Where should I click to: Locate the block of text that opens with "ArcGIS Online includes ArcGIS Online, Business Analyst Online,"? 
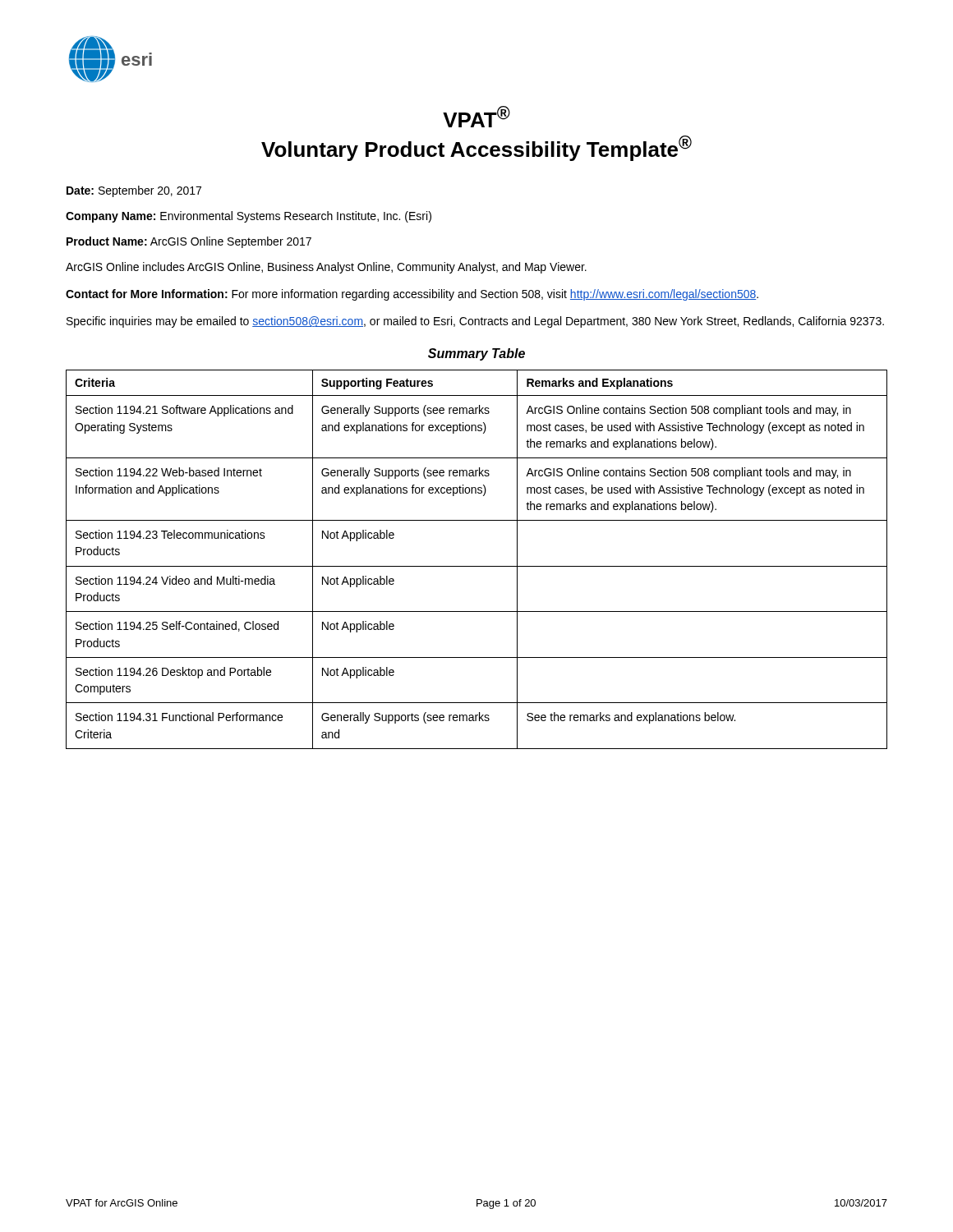[326, 267]
